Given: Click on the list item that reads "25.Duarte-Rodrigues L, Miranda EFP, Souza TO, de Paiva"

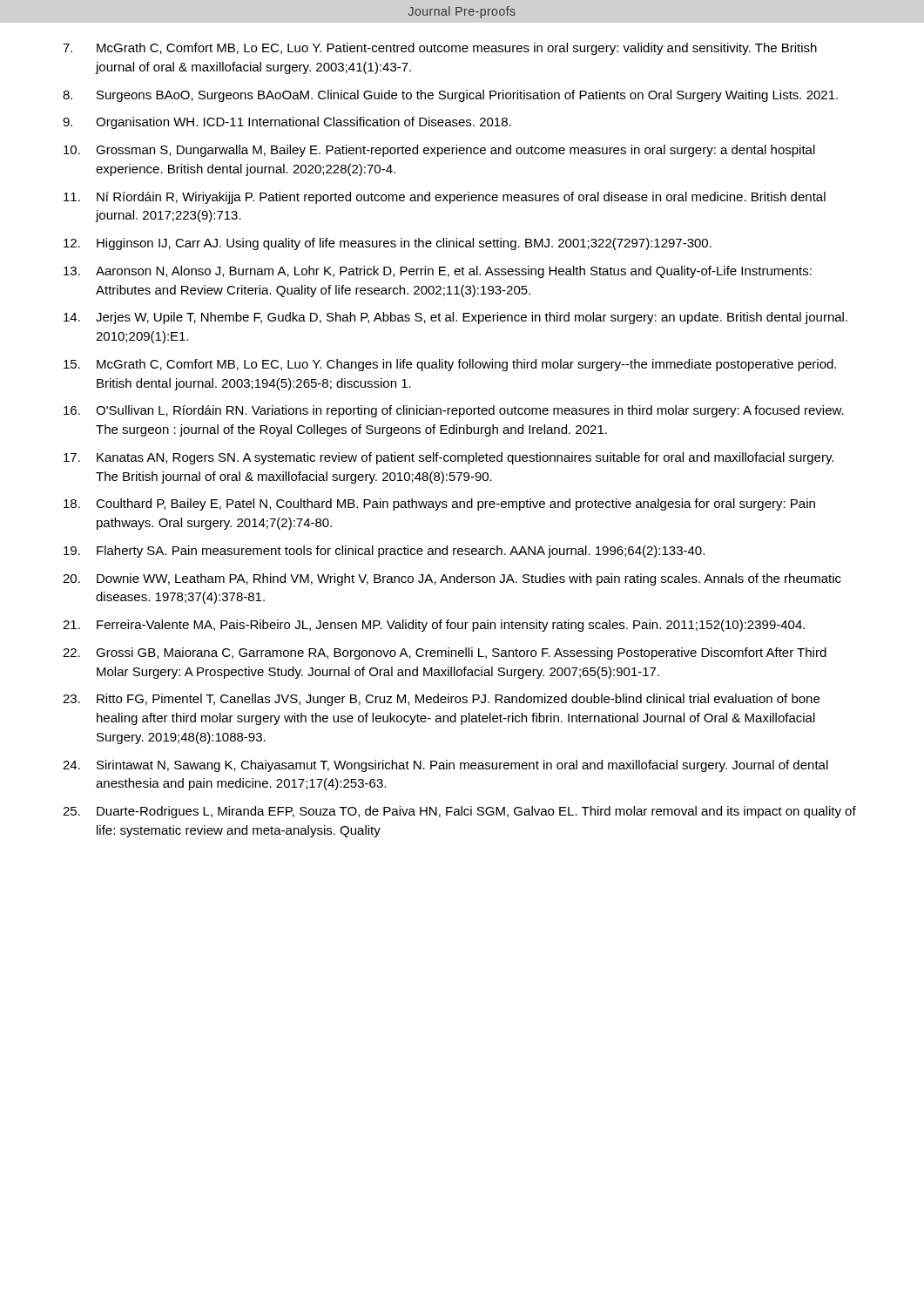Looking at the screenshot, I should click(460, 821).
